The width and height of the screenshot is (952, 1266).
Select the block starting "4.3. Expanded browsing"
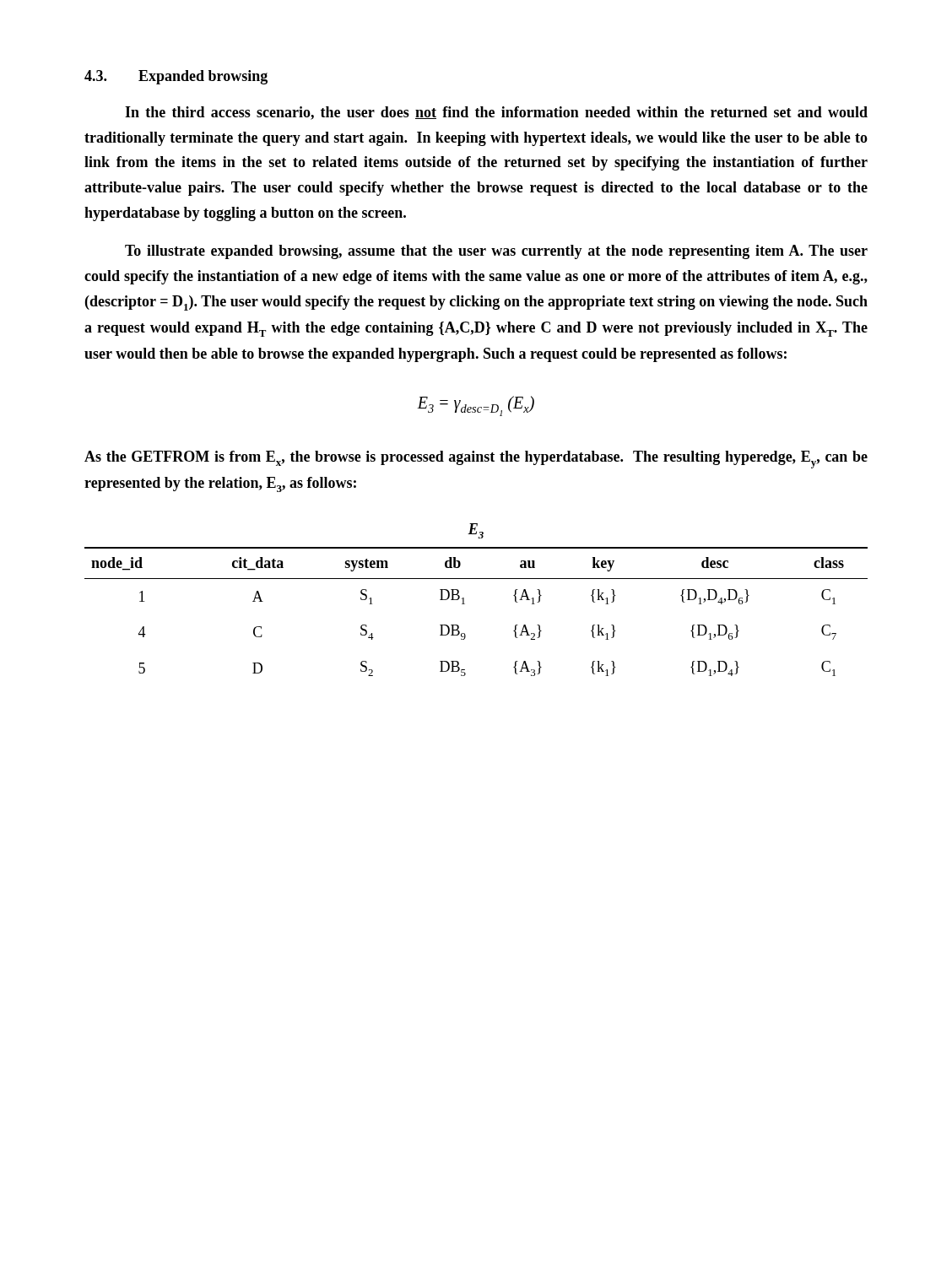[176, 76]
